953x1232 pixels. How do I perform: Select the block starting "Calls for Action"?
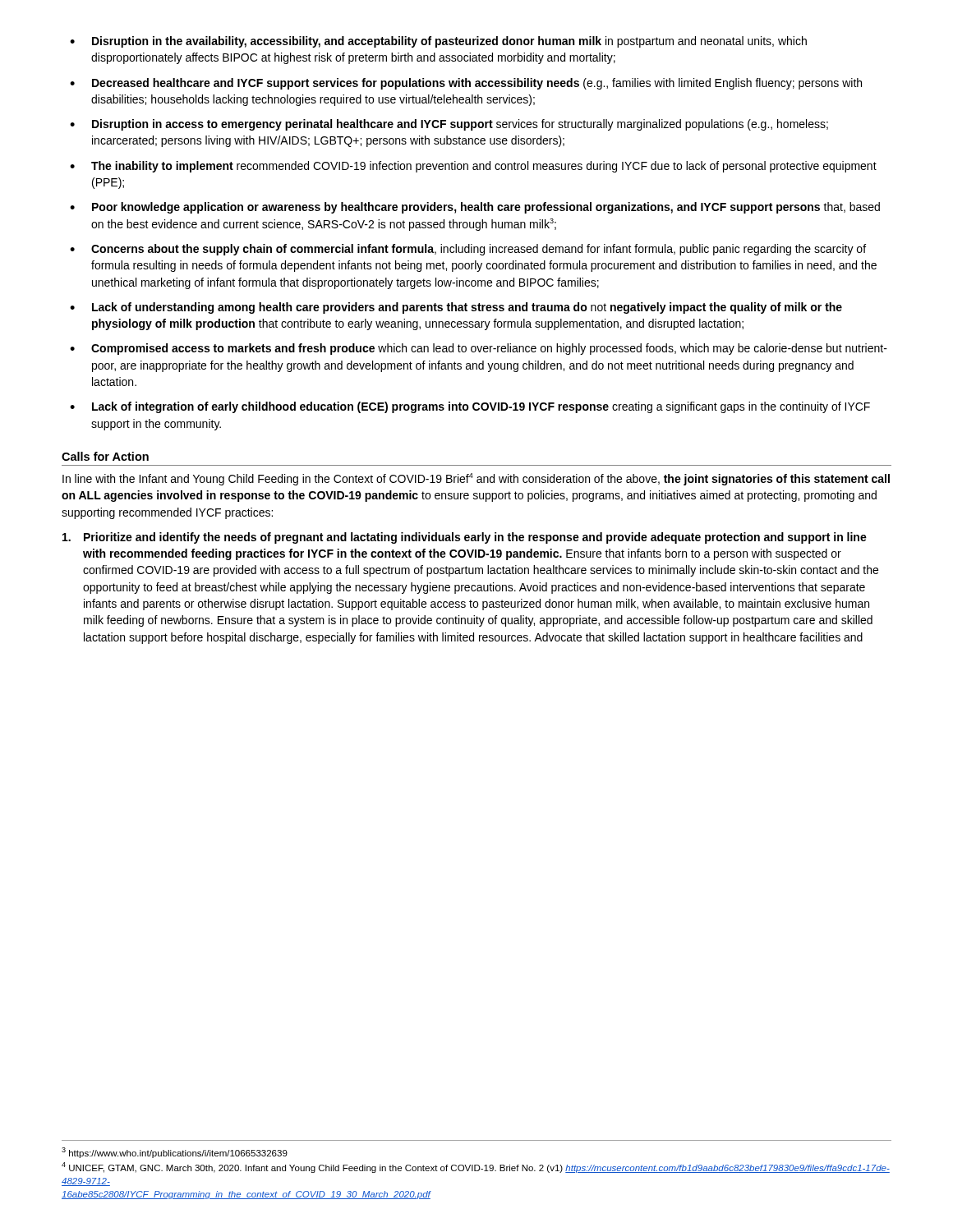click(105, 457)
